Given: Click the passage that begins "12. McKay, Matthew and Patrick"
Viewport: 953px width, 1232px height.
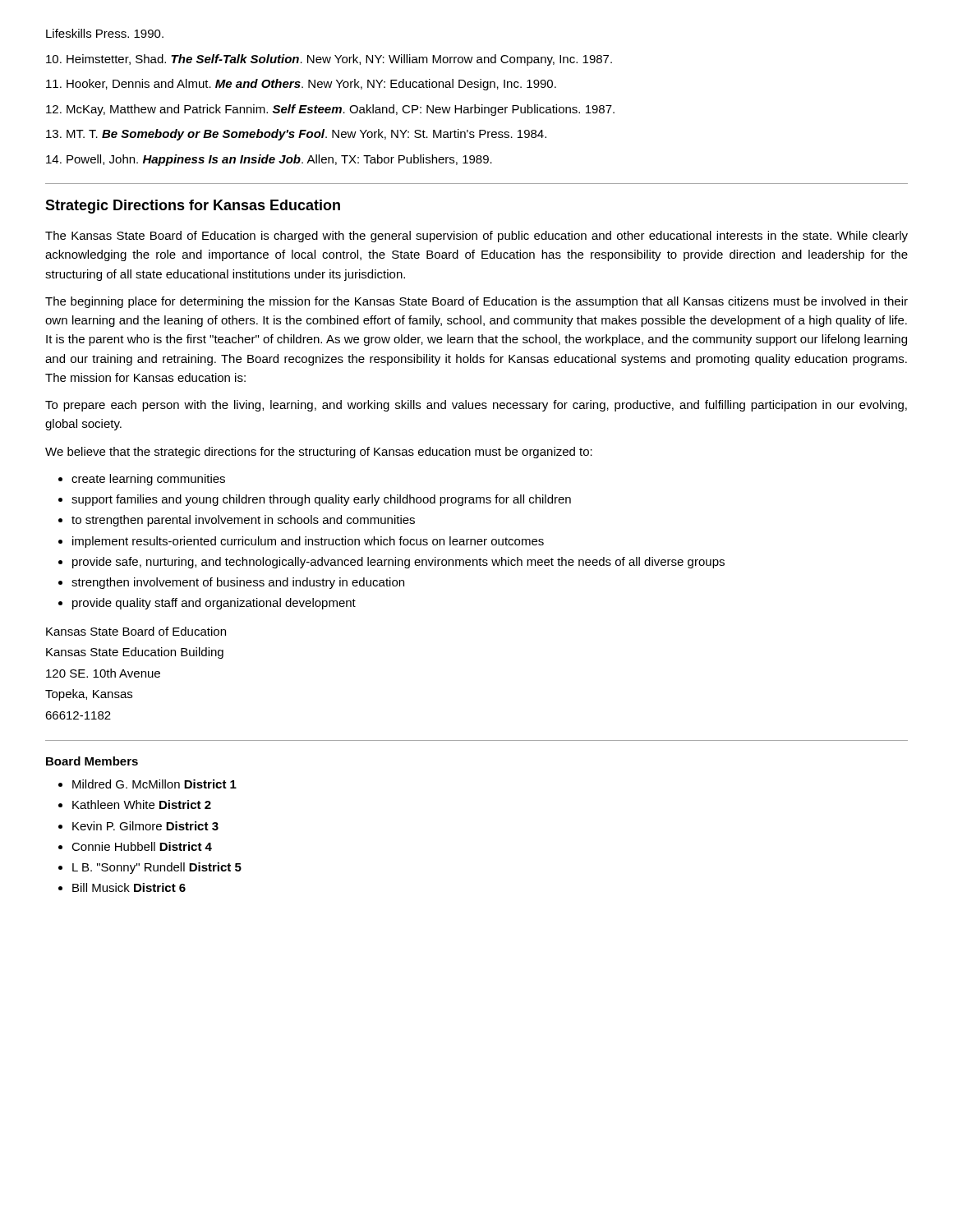Looking at the screenshot, I should click(x=330, y=108).
